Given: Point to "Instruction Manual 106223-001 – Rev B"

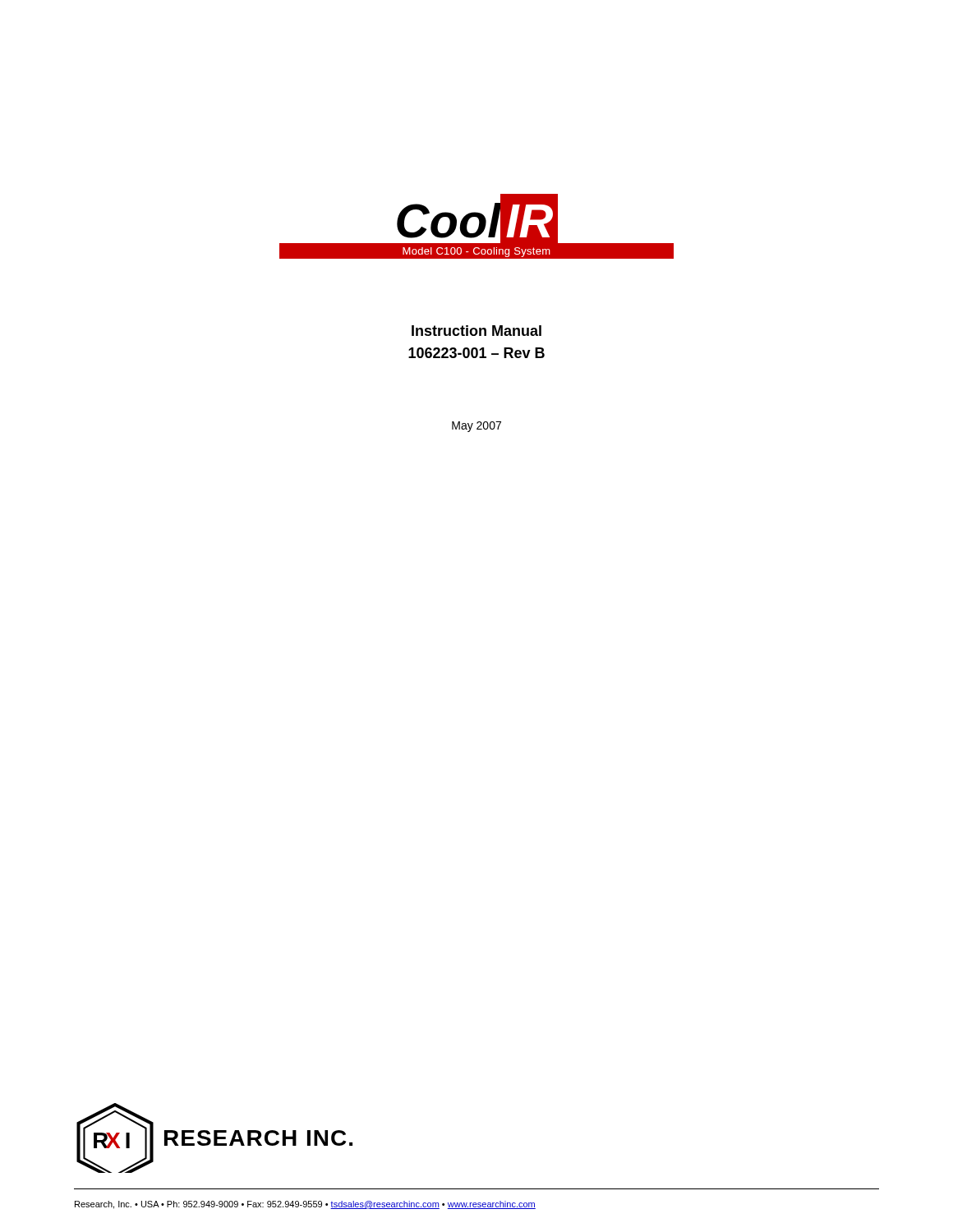Looking at the screenshot, I should click(x=476, y=342).
